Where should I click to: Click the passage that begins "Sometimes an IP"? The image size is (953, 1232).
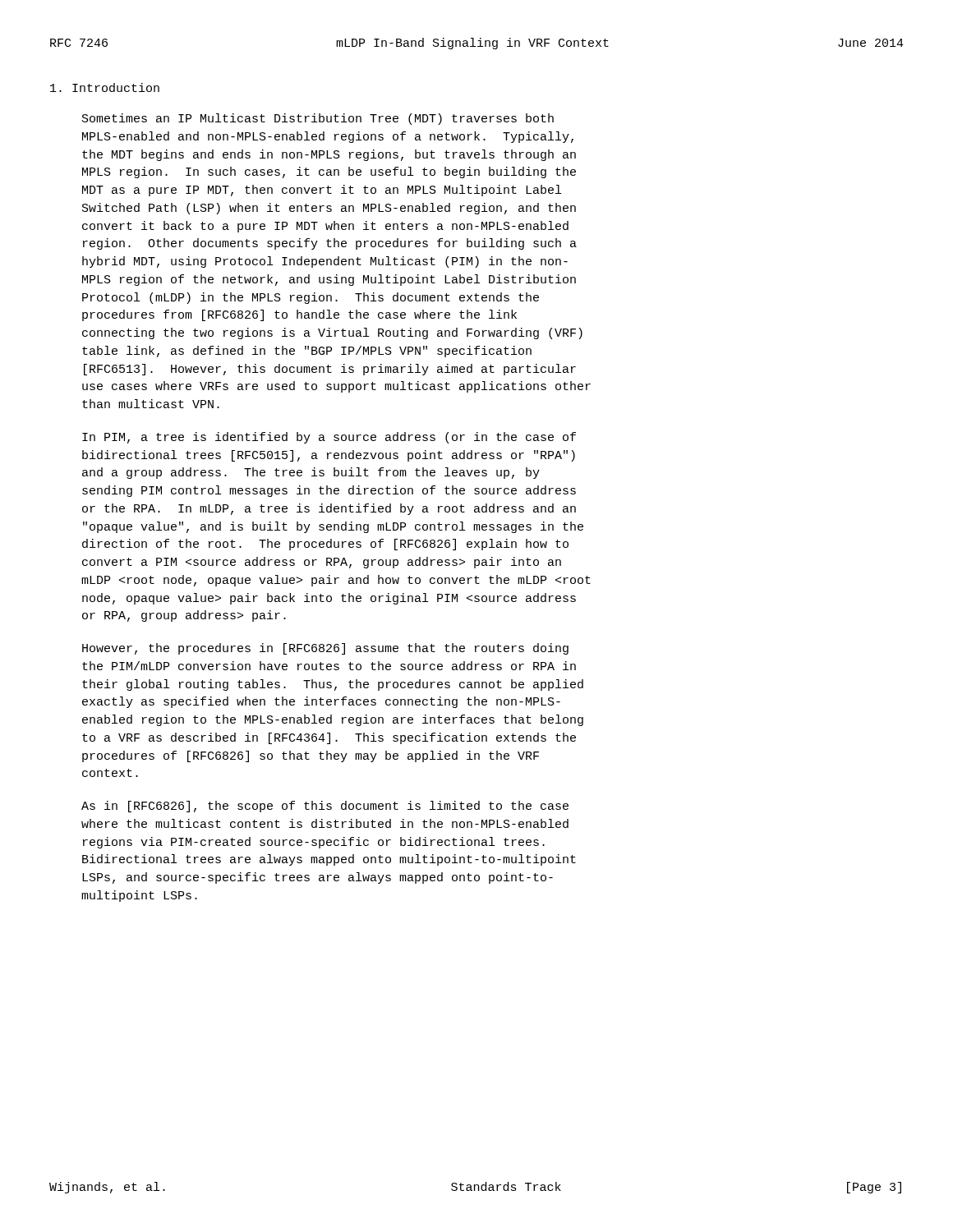coord(336,262)
